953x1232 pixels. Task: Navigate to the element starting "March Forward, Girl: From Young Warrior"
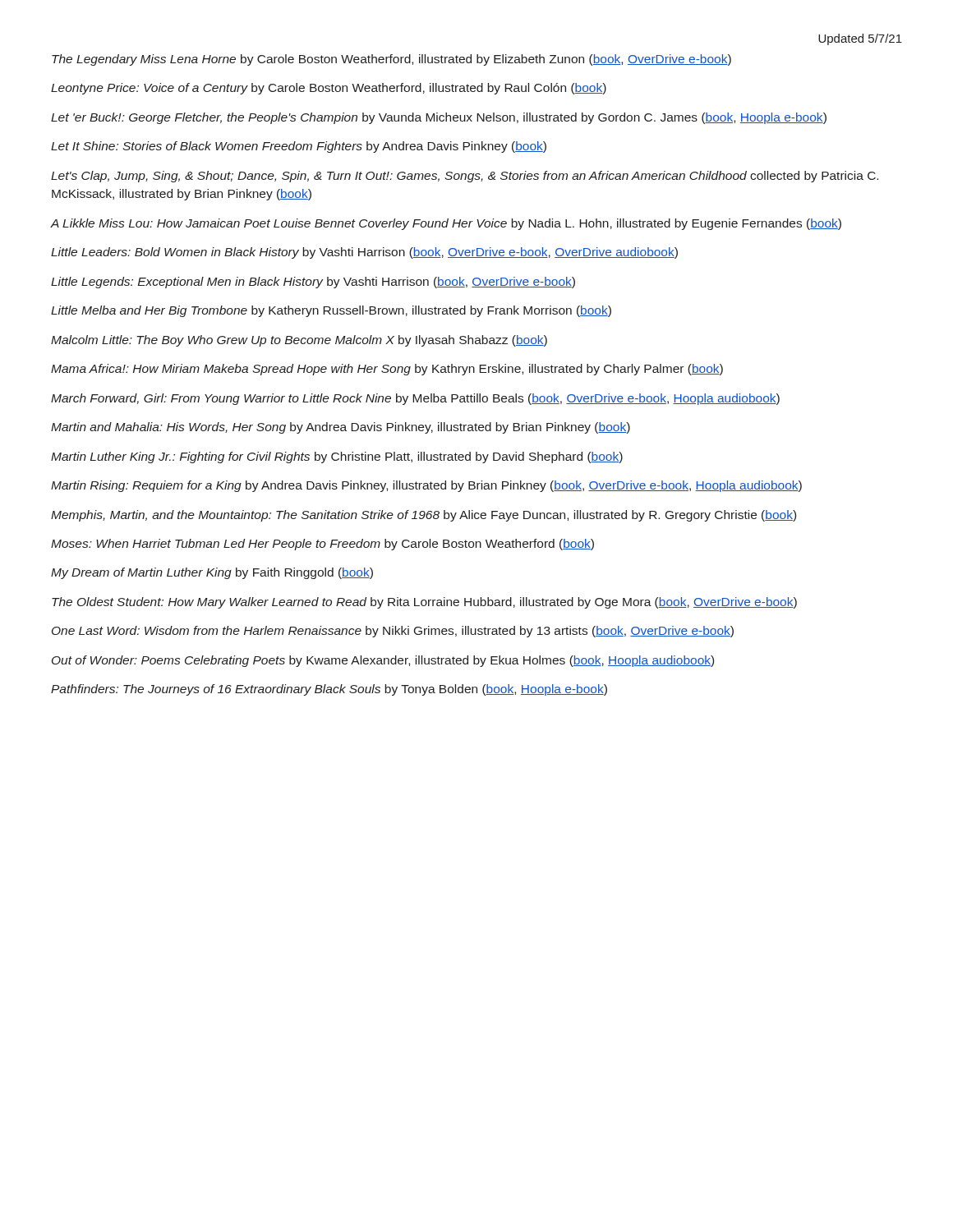(416, 398)
